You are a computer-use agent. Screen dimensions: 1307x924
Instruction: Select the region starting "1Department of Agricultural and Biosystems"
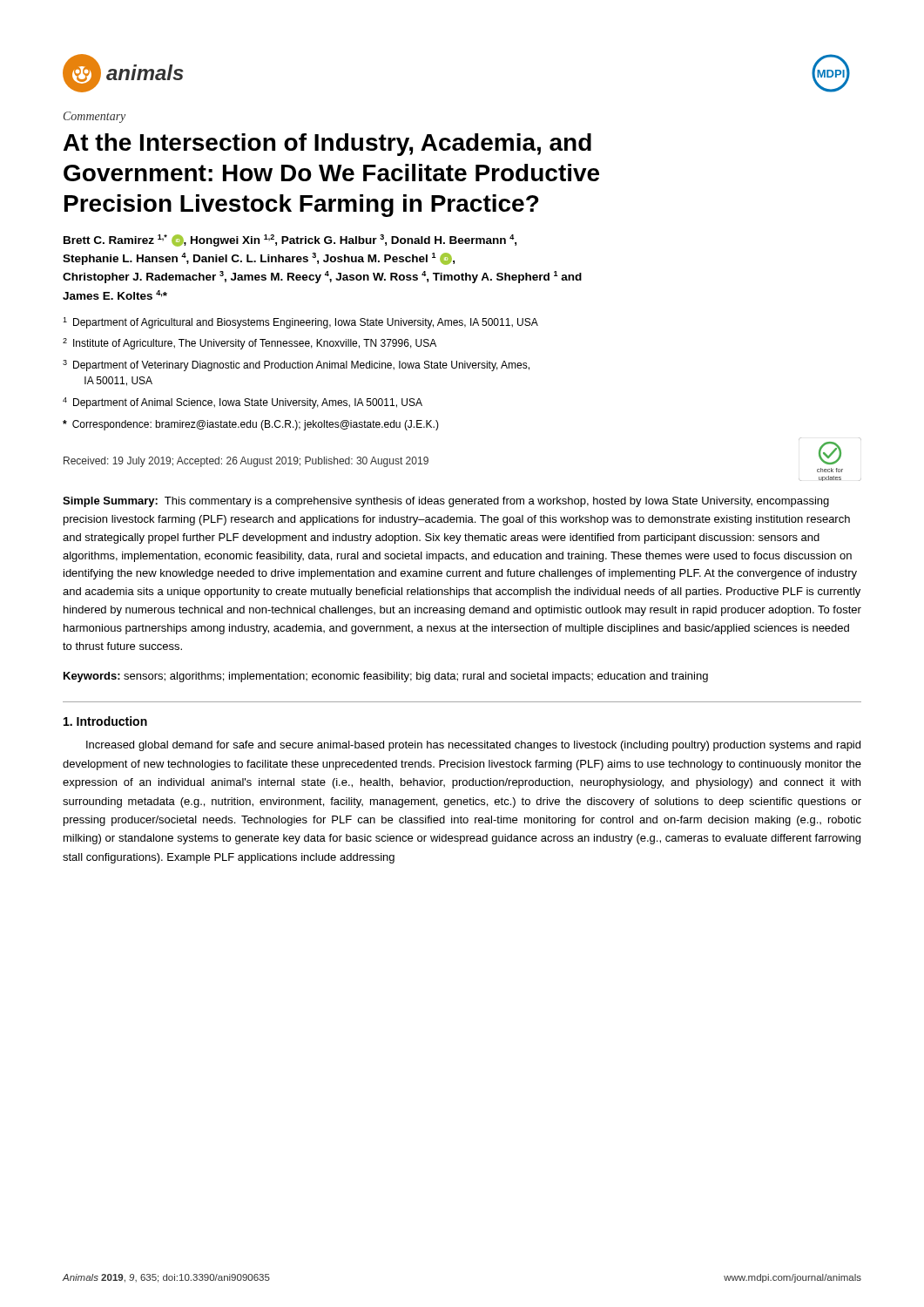coord(462,322)
